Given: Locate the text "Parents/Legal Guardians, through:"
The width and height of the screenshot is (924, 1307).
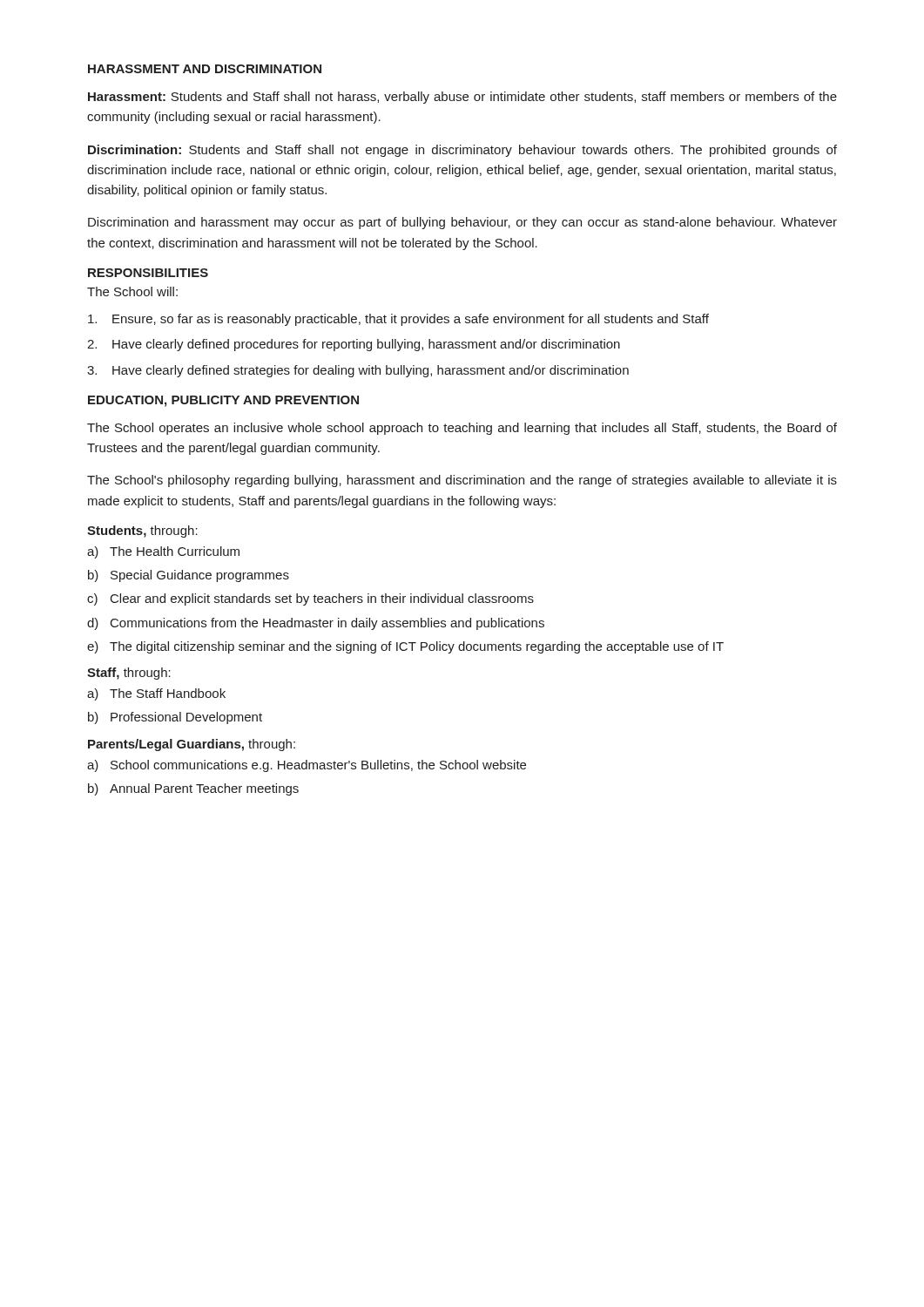Looking at the screenshot, I should click(192, 743).
